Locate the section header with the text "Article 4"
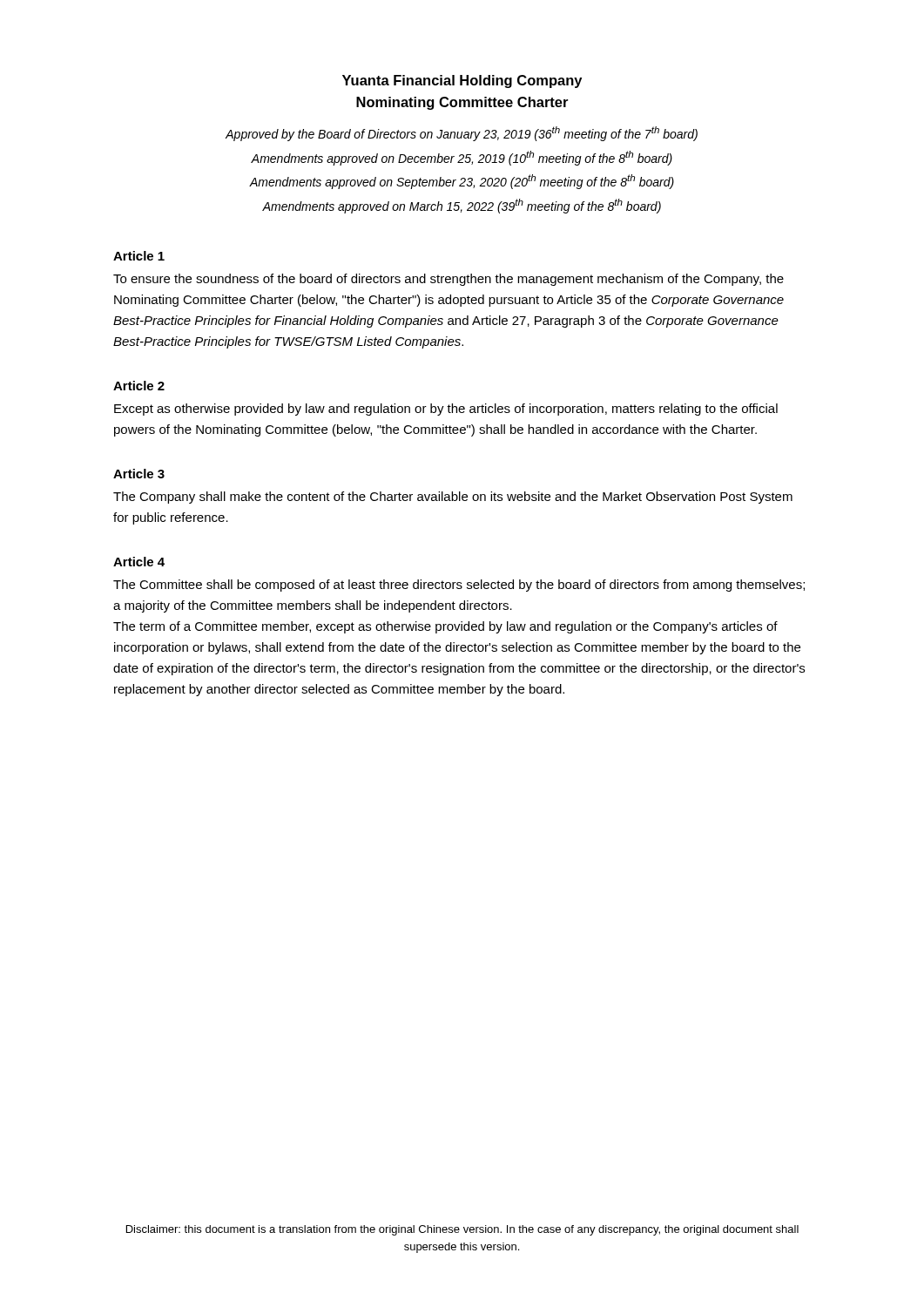This screenshot has width=924, height=1307. coord(139,562)
